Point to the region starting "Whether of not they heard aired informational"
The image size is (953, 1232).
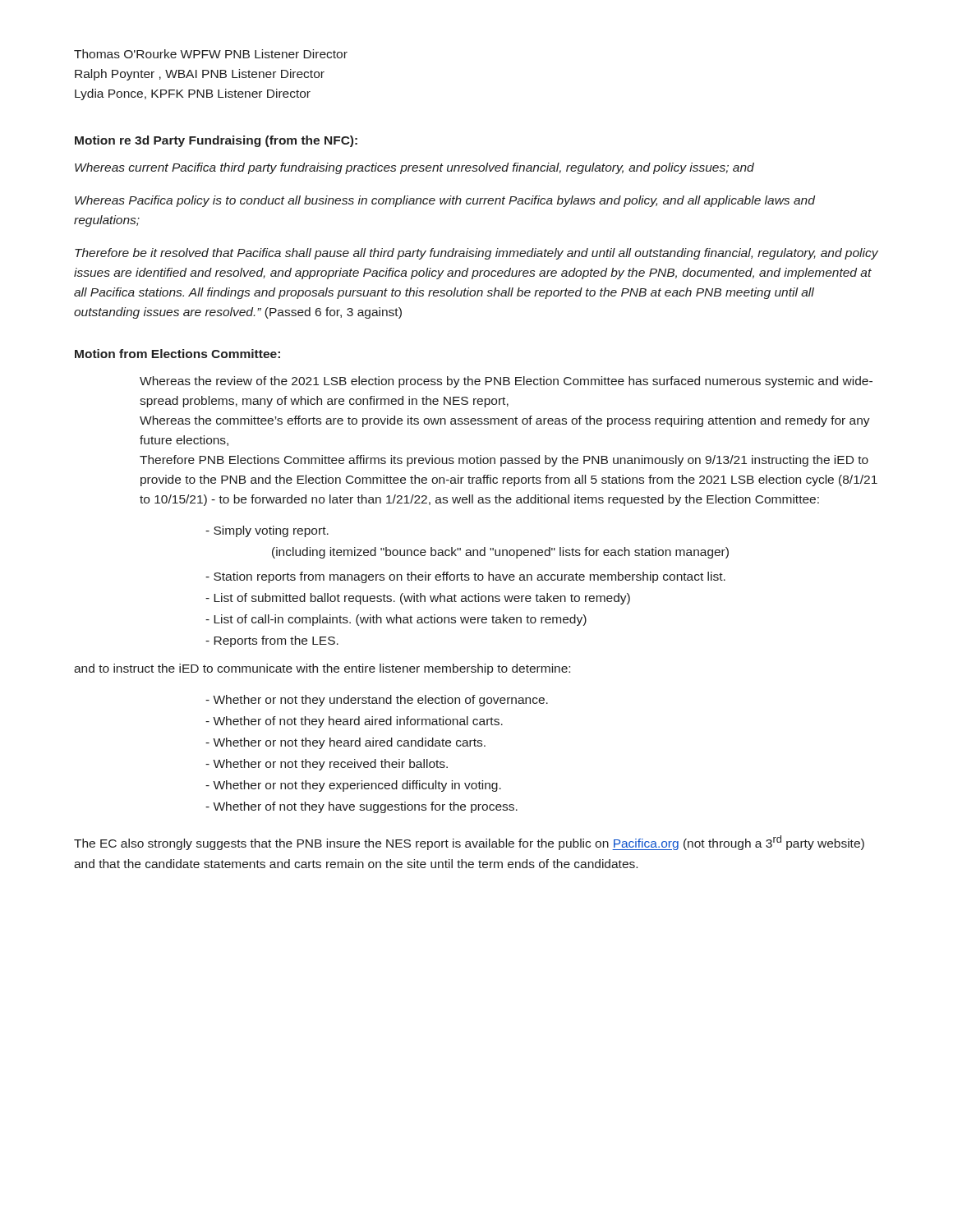coord(354,721)
